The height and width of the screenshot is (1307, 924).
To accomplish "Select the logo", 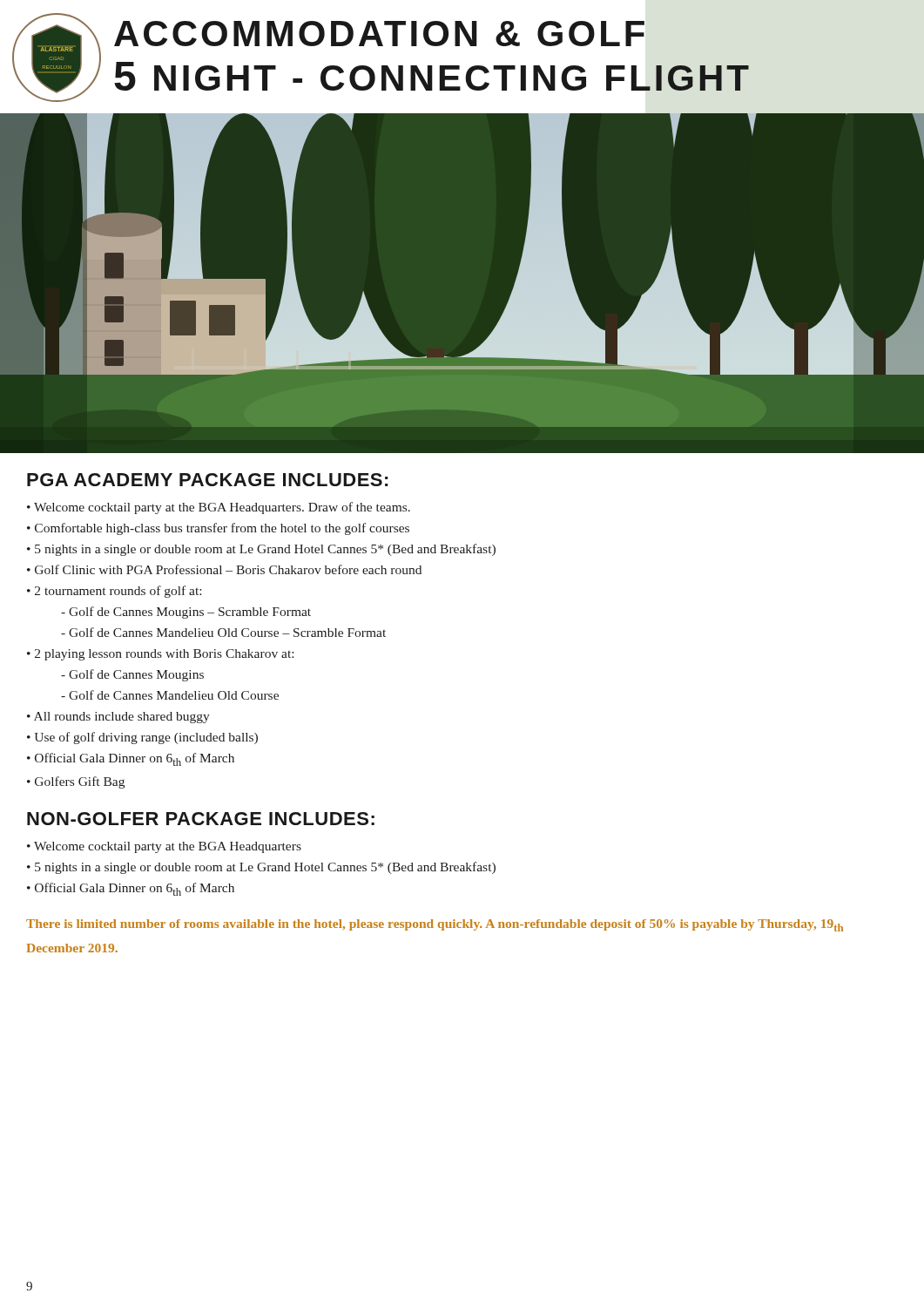I will click(57, 57).
